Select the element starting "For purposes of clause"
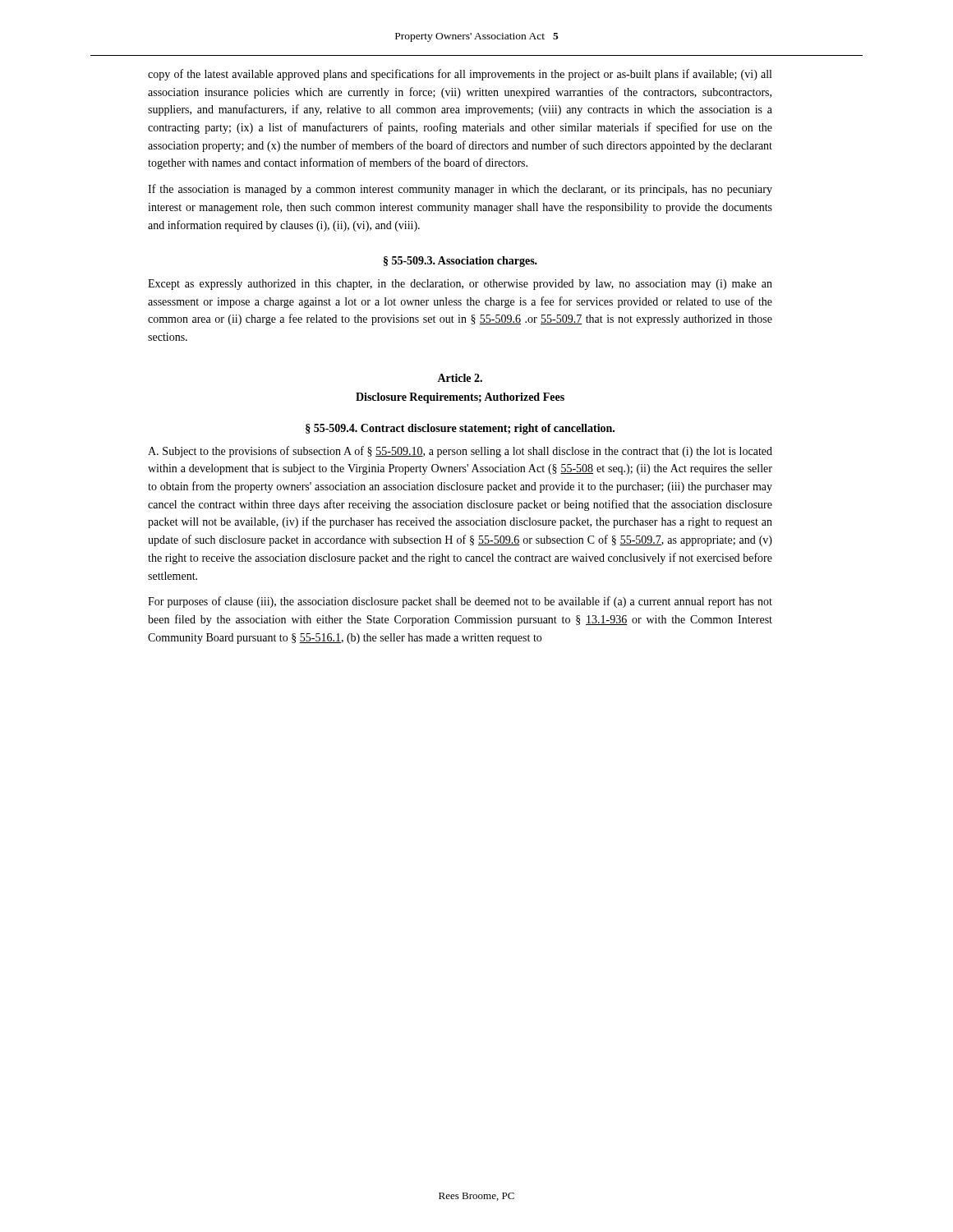Image resolution: width=953 pixels, height=1232 pixels. (460, 620)
